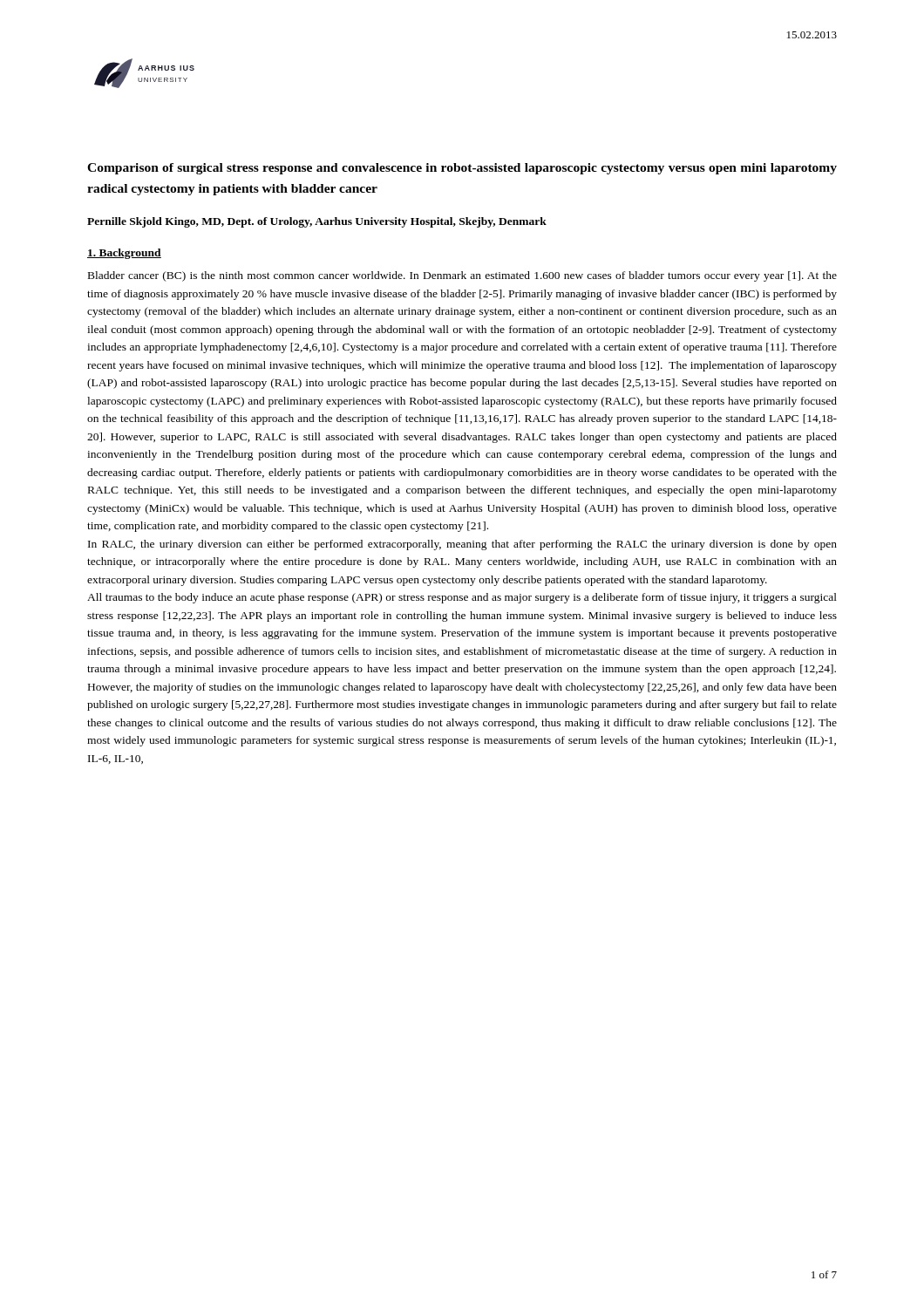Point to the region starting "Pernille Skjold Kingo,"
This screenshot has width=924, height=1308.
(317, 221)
